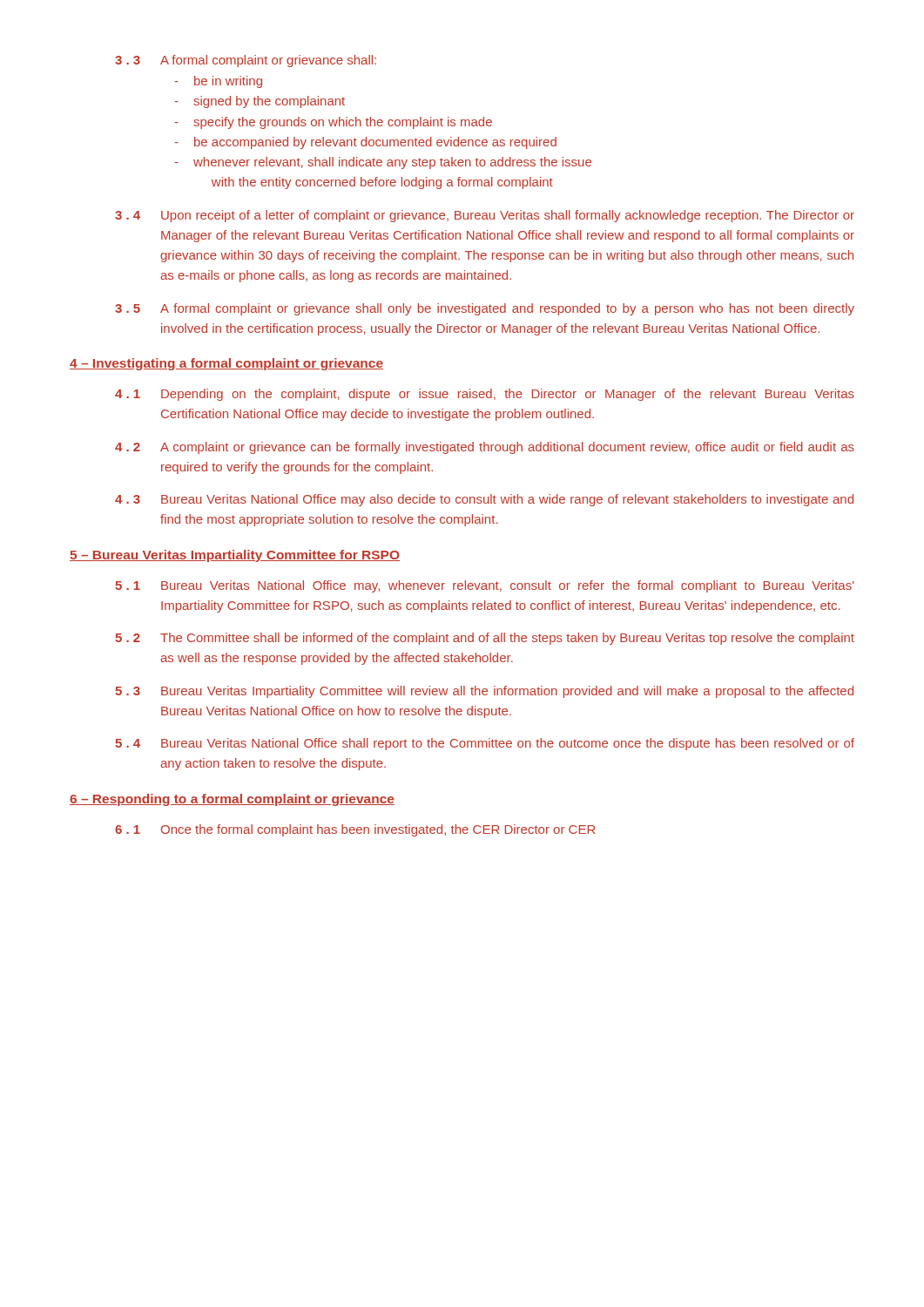Find "- be in writing" on this page
This screenshot has height=1307, width=924.
[219, 81]
